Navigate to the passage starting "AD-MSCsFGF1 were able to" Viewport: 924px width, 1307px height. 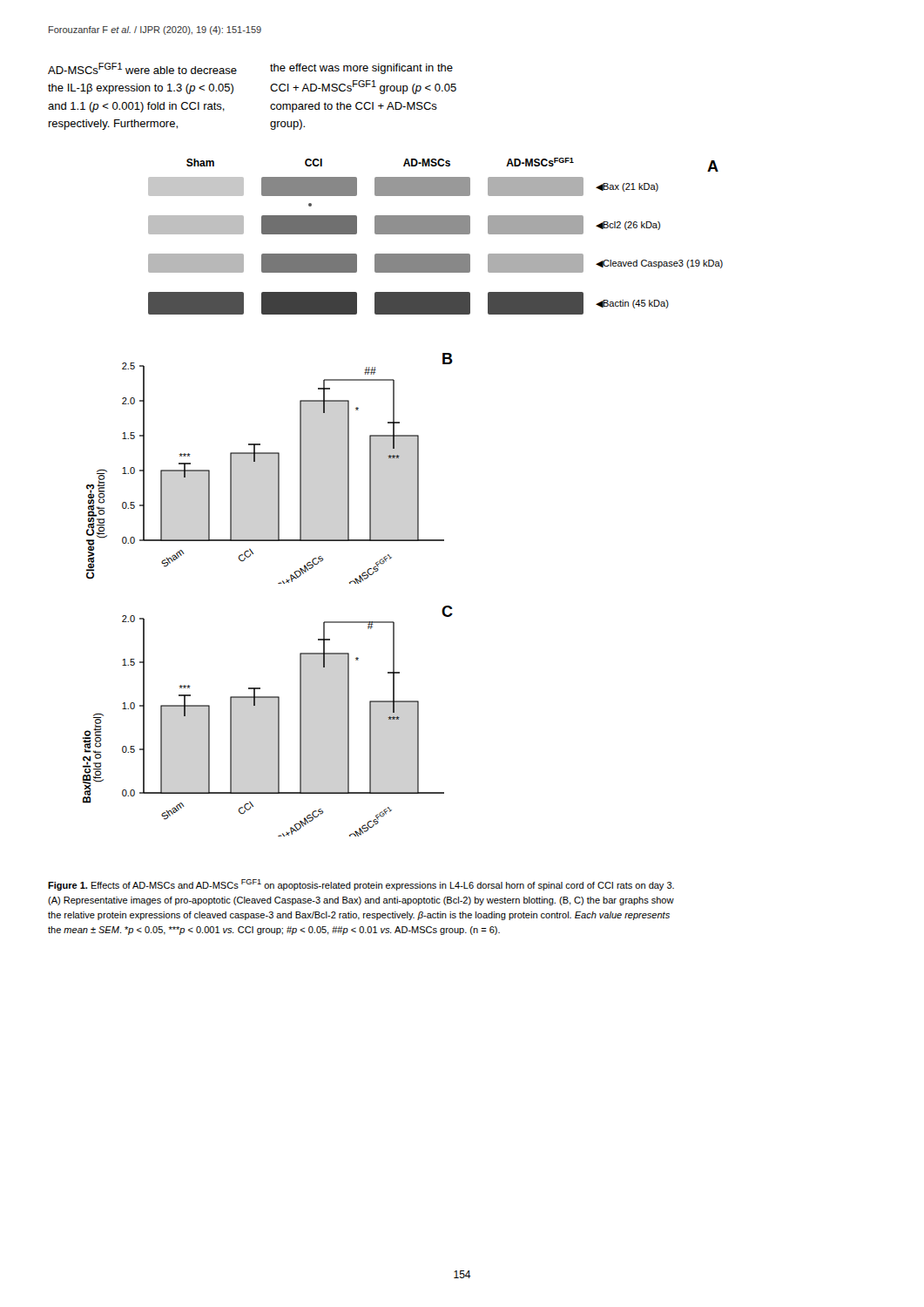tap(142, 95)
